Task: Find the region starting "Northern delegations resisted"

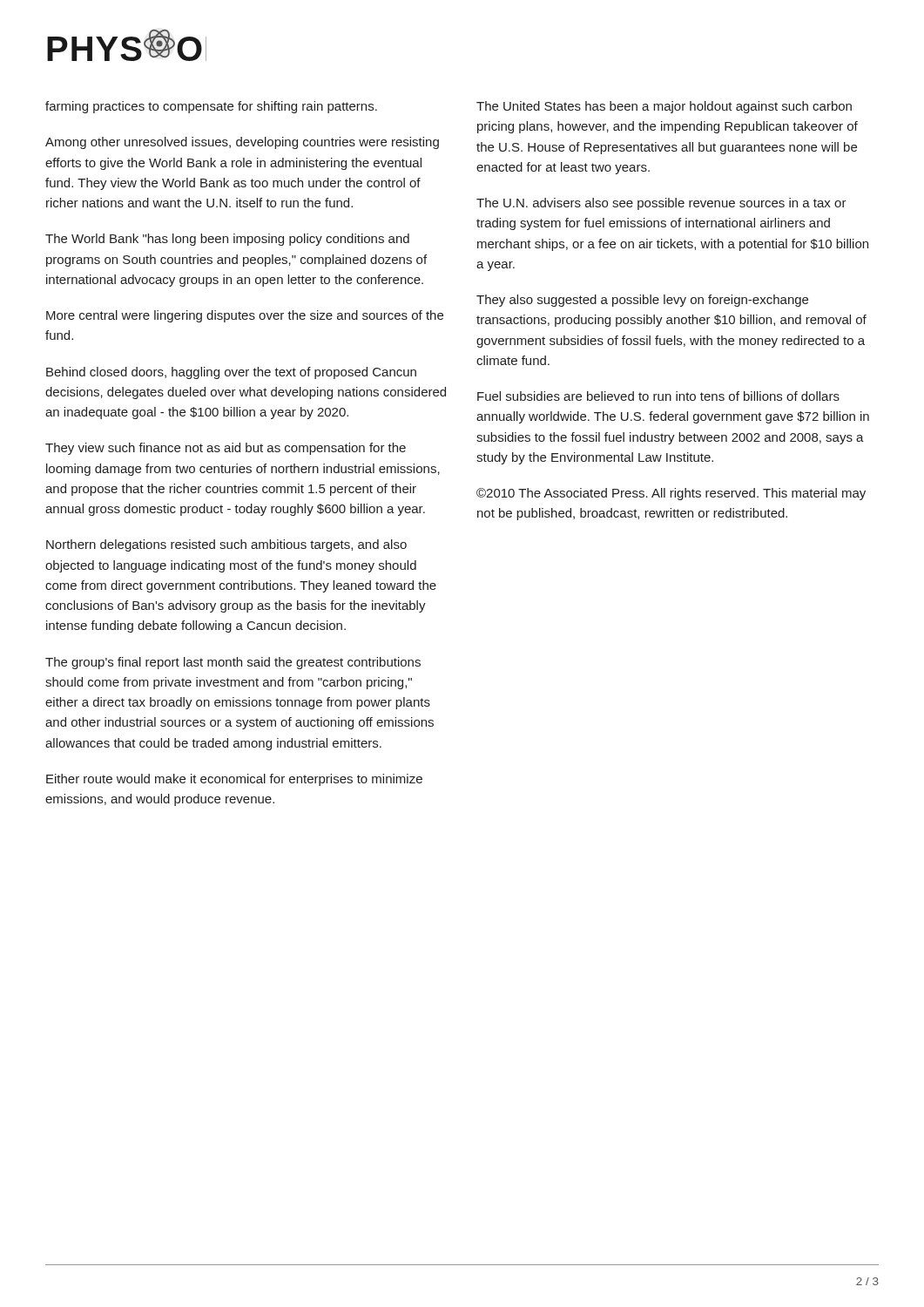Action: tap(241, 585)
